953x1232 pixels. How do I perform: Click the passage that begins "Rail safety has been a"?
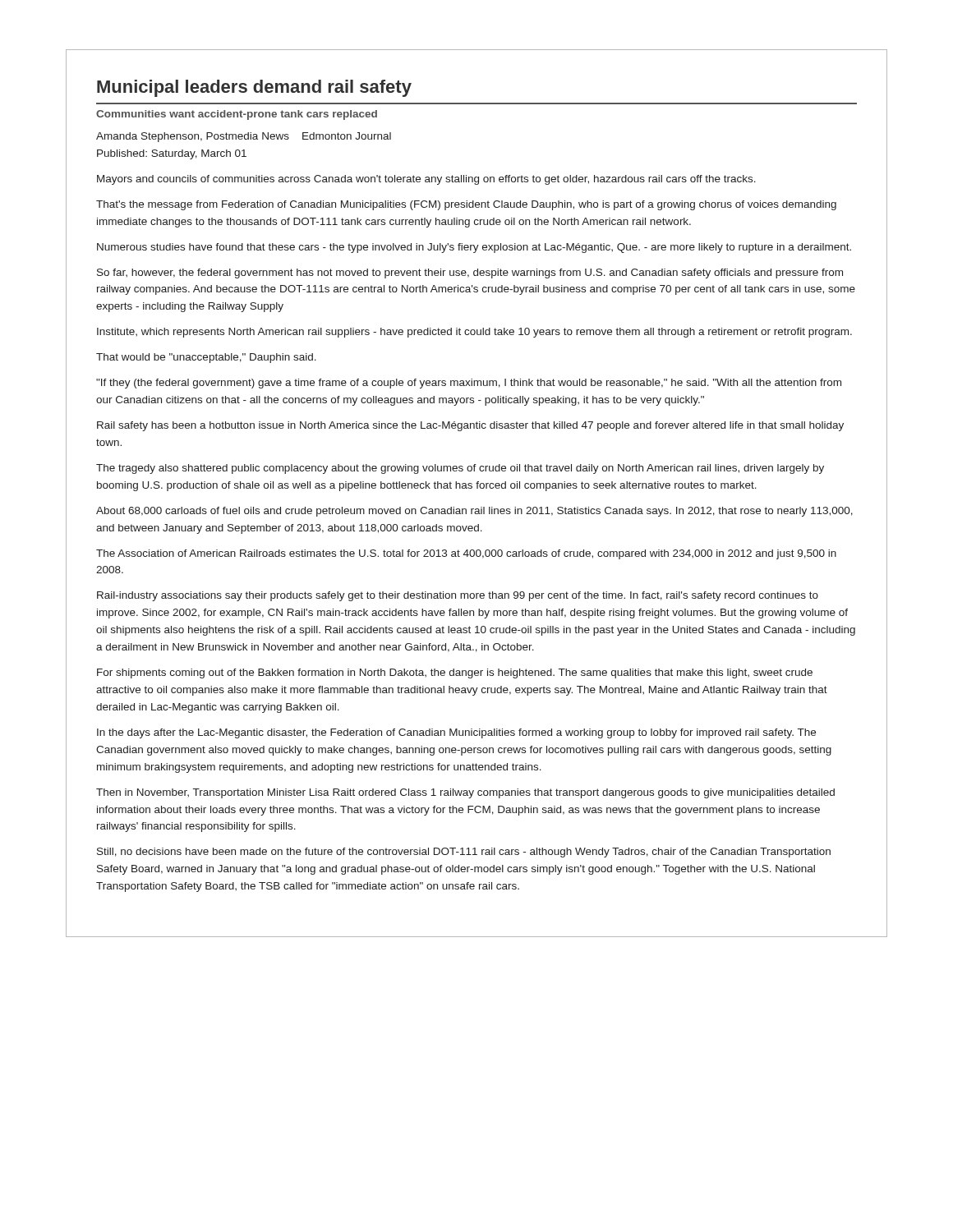(x=470, y=434)
